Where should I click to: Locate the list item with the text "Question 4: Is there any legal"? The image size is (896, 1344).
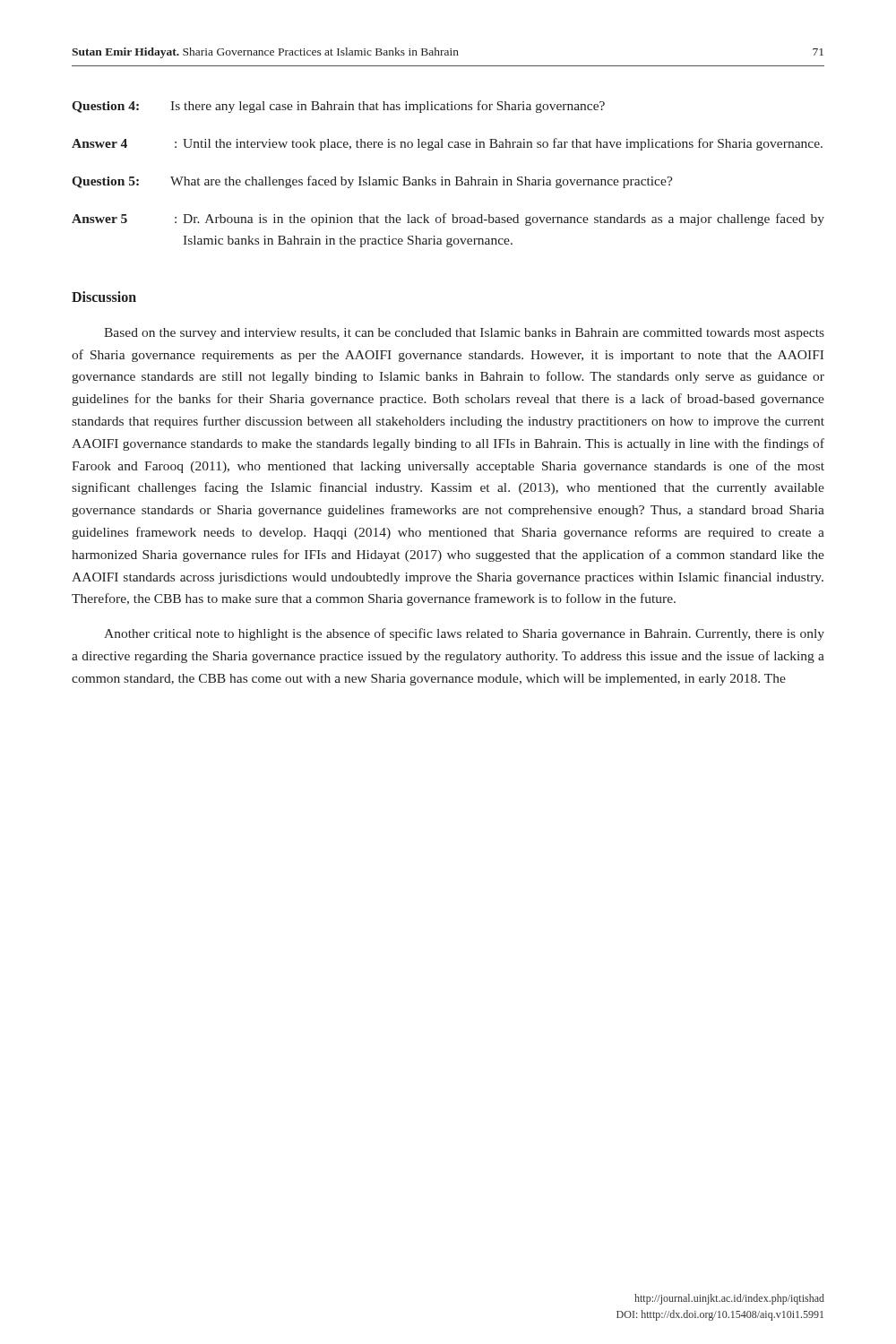click(448, 107)
